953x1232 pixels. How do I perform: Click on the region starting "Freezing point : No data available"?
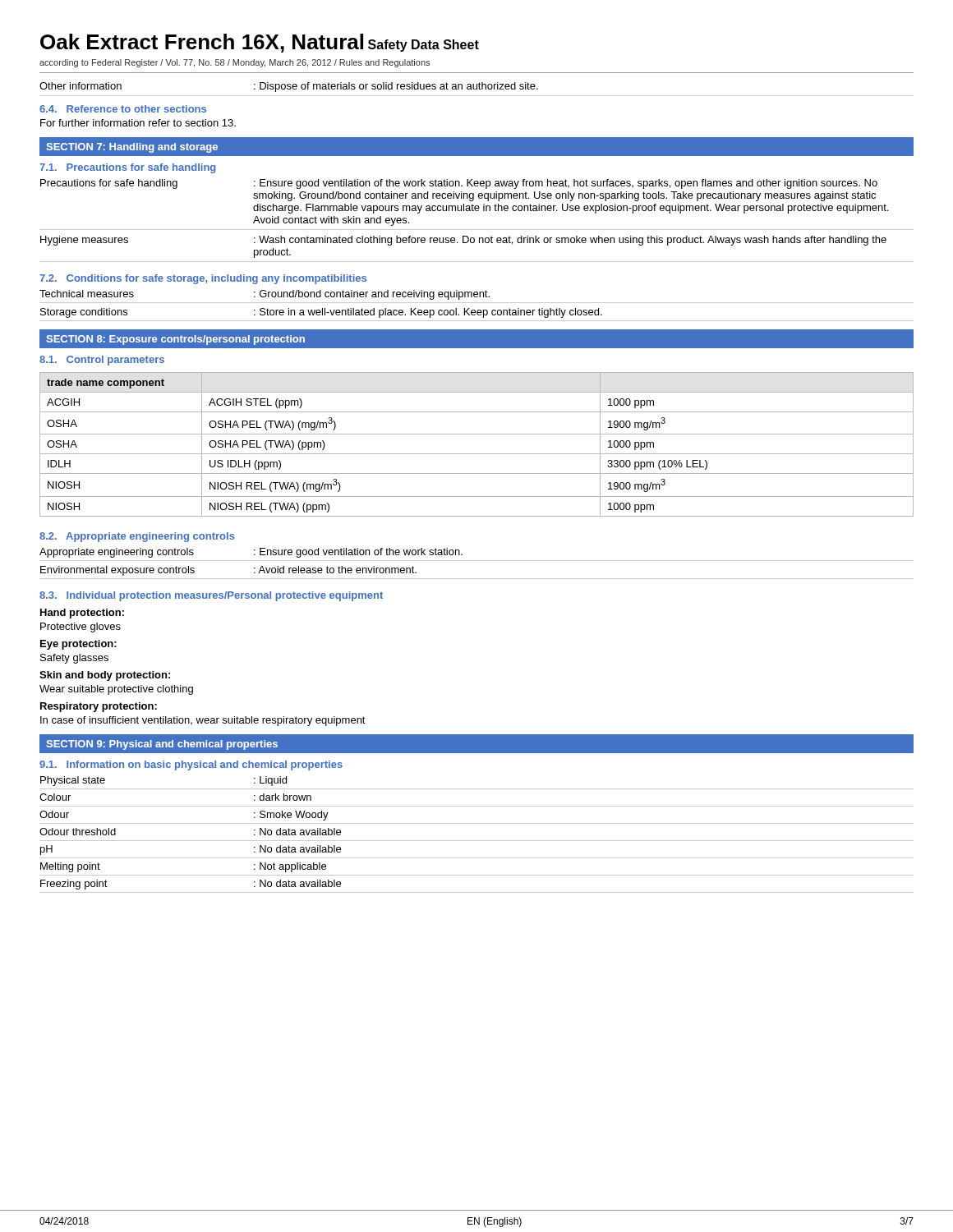coord(476,883)
